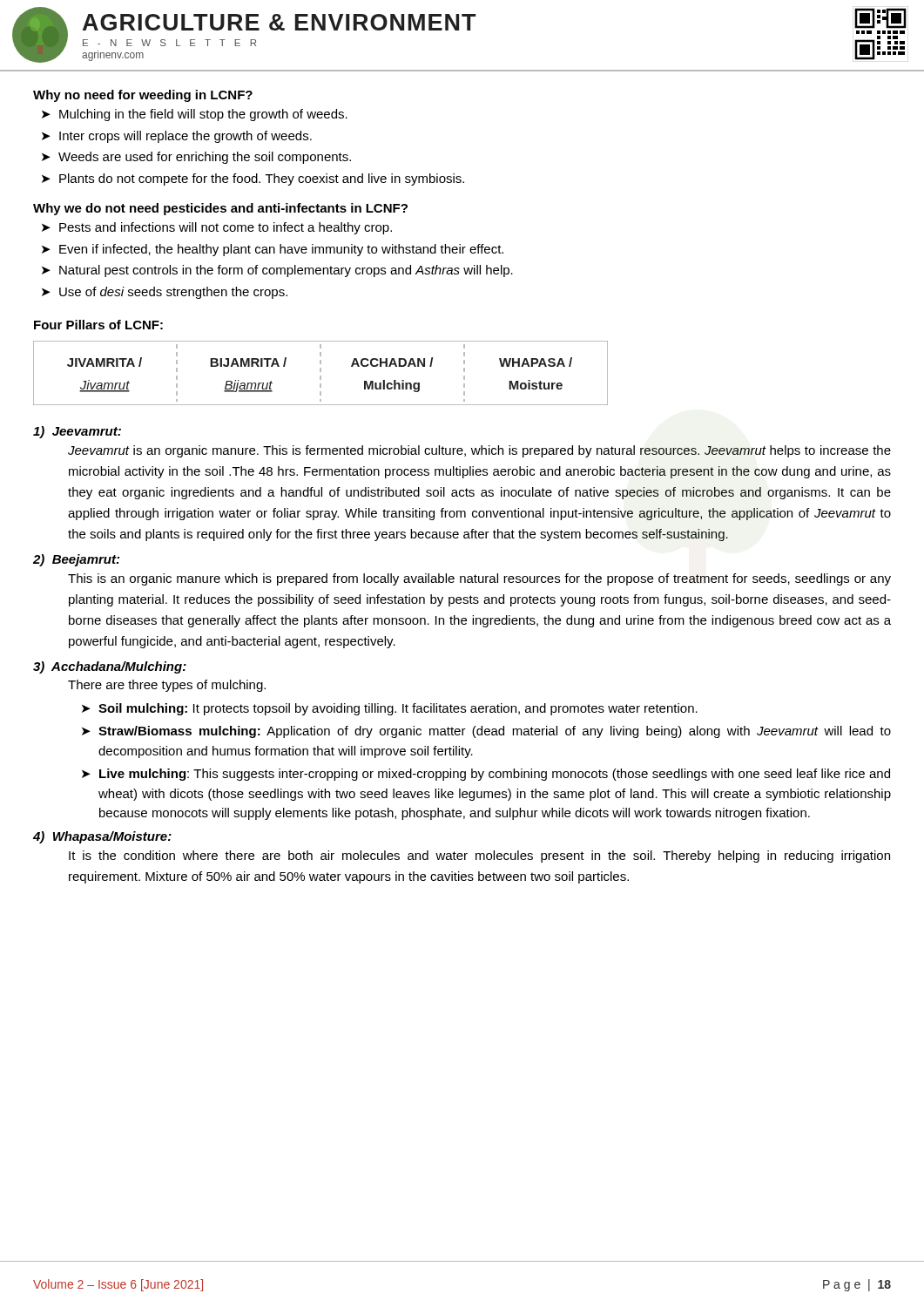Select the passage starting "➤ Pests and infections"
924x1307 pixels.
click(x=217, y=228)
